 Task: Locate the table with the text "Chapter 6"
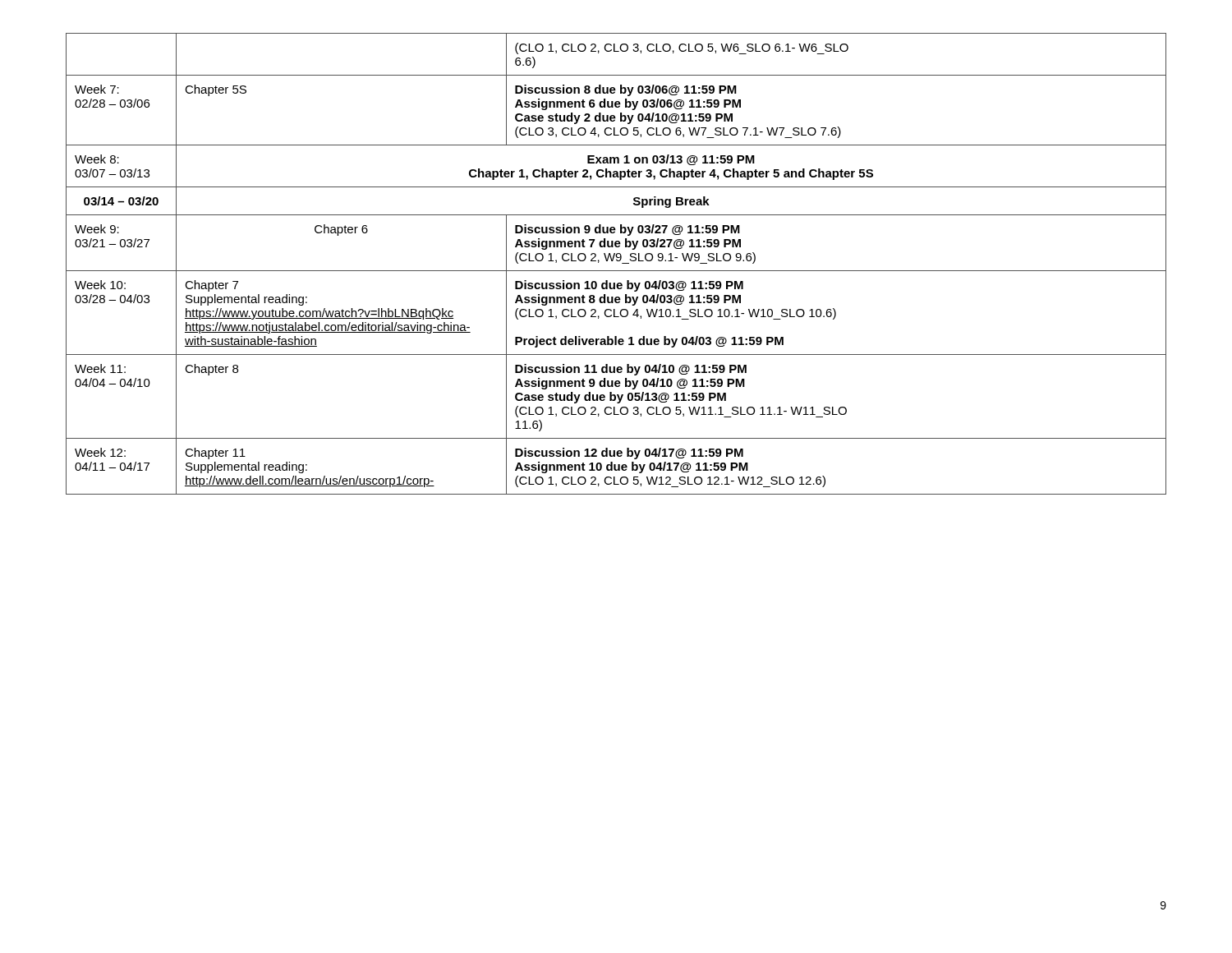pos(616,264)
